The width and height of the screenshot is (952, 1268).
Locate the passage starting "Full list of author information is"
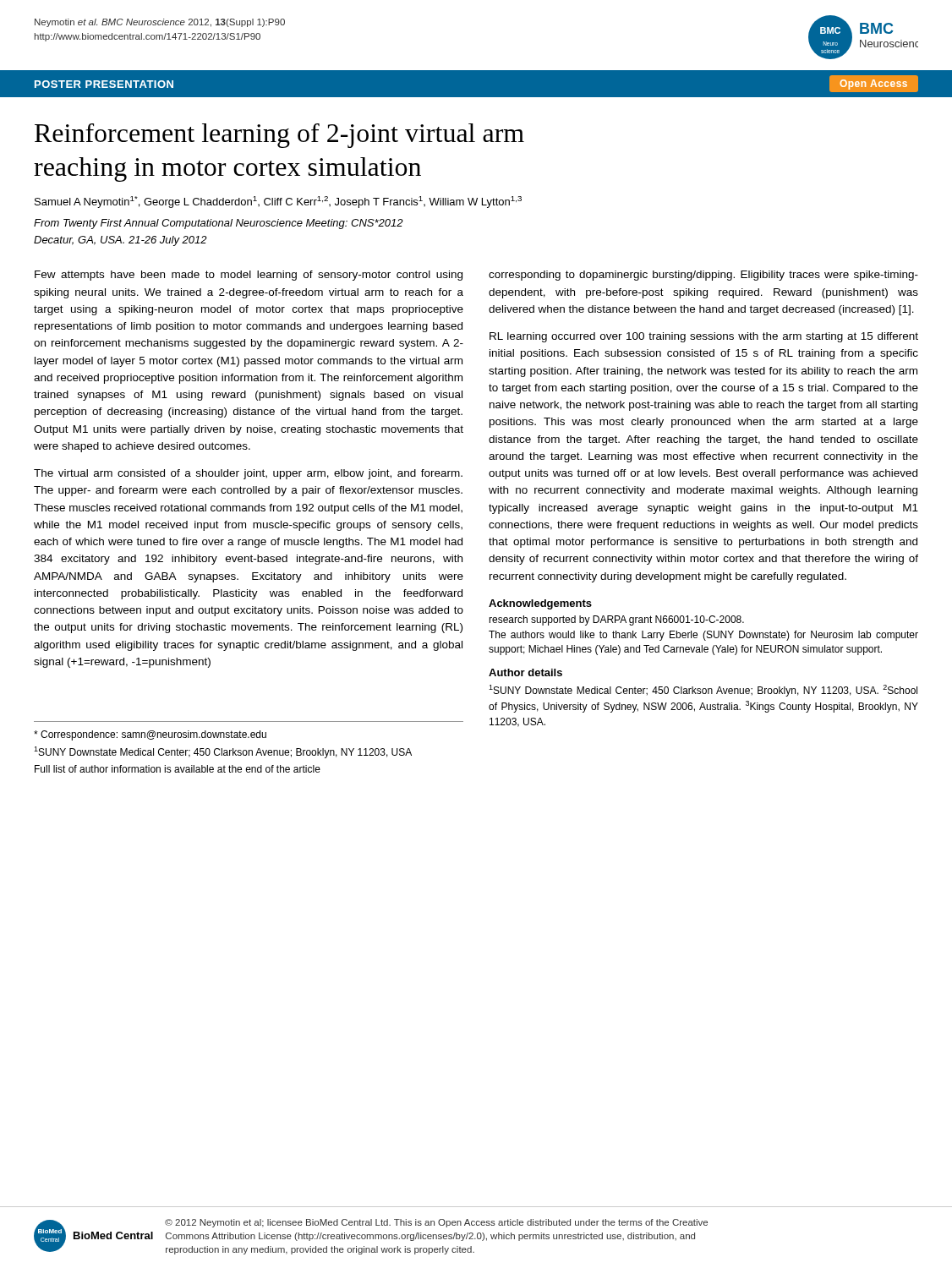coord(177,769)
